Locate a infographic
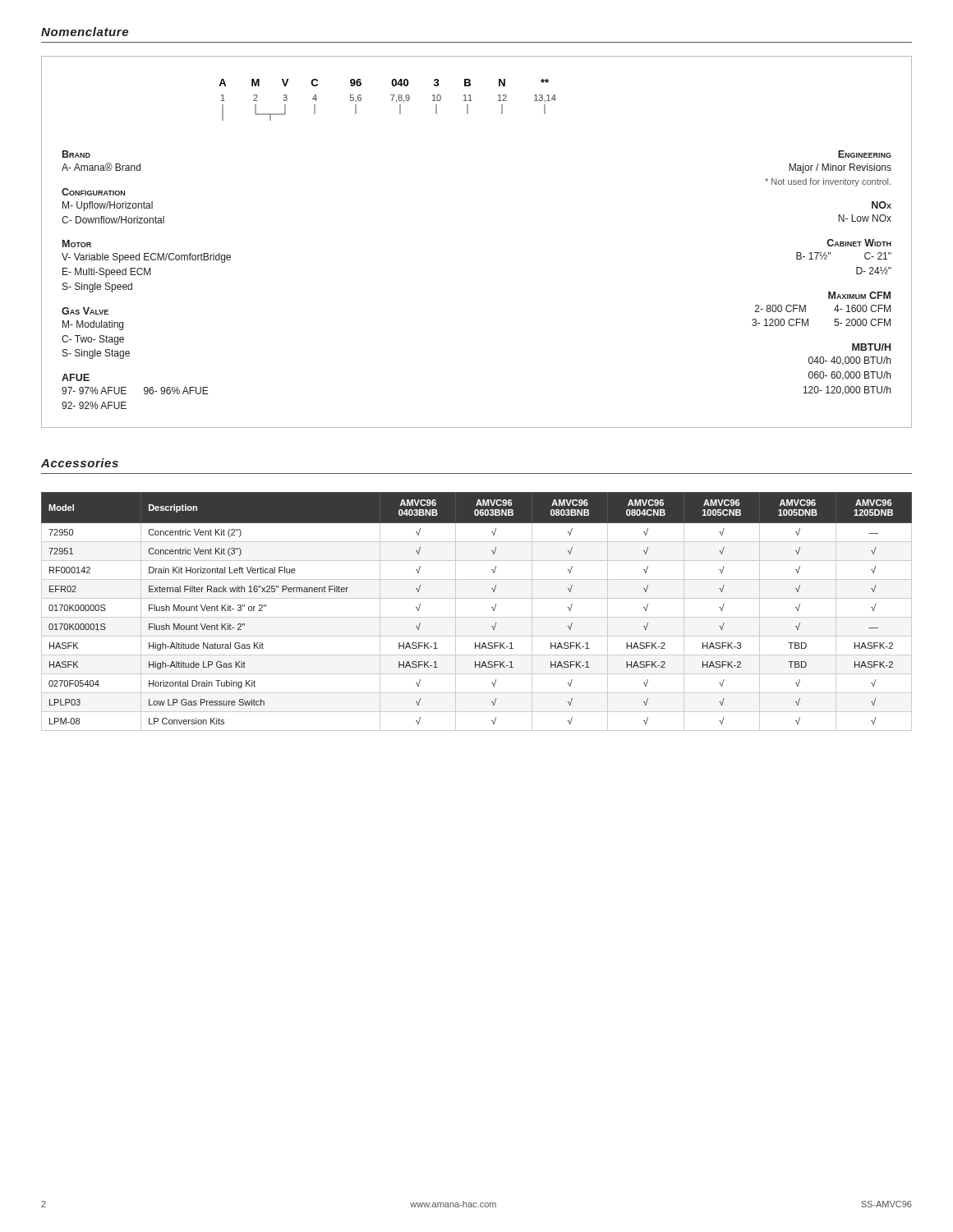Viewport: 953px width, 1232px height. click(476, 242)
